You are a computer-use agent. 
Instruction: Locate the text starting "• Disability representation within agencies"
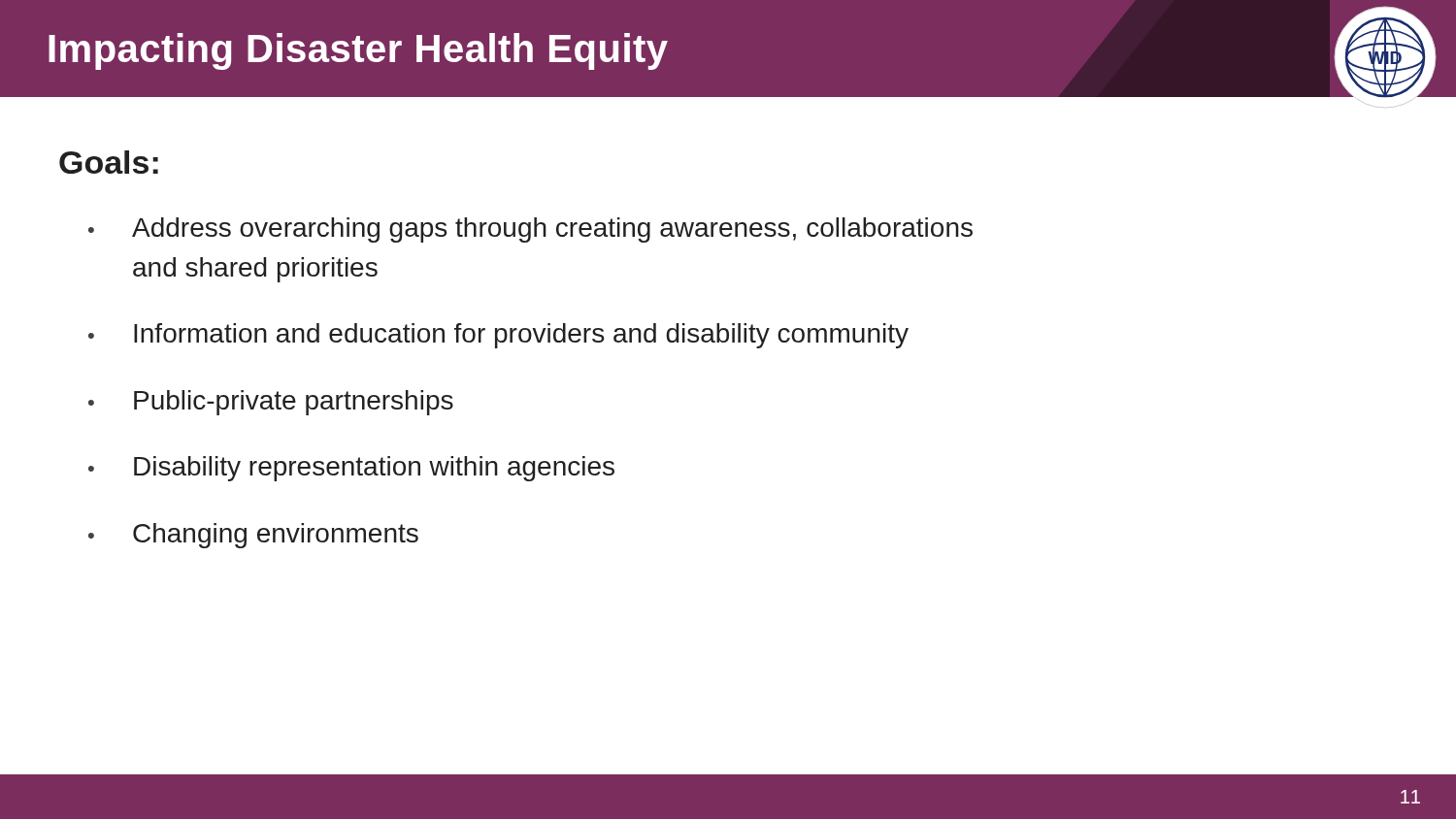pos(351,467)
